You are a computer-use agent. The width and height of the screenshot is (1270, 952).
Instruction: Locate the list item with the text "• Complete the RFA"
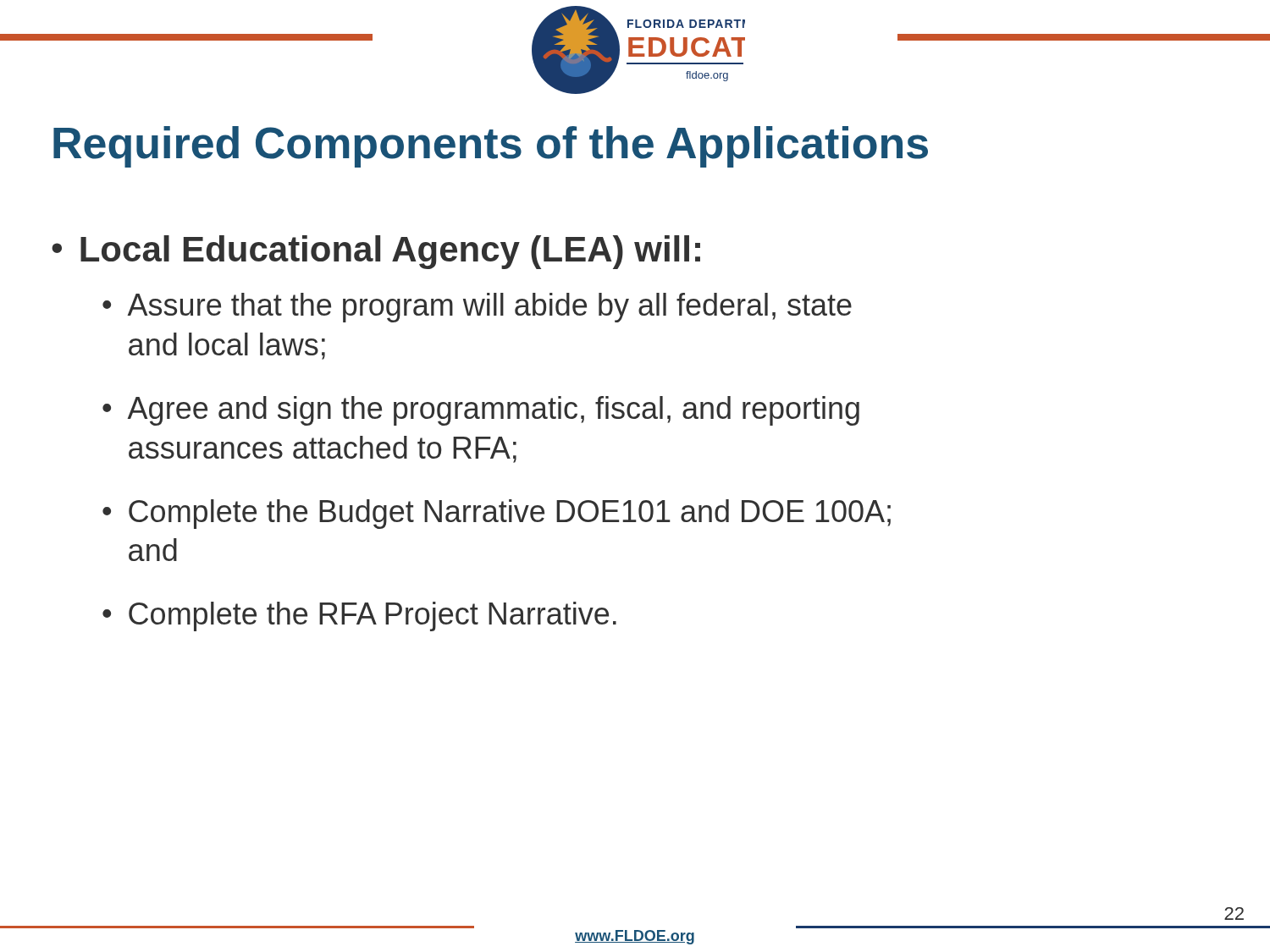pyautogui.click(x=360, y=615)
